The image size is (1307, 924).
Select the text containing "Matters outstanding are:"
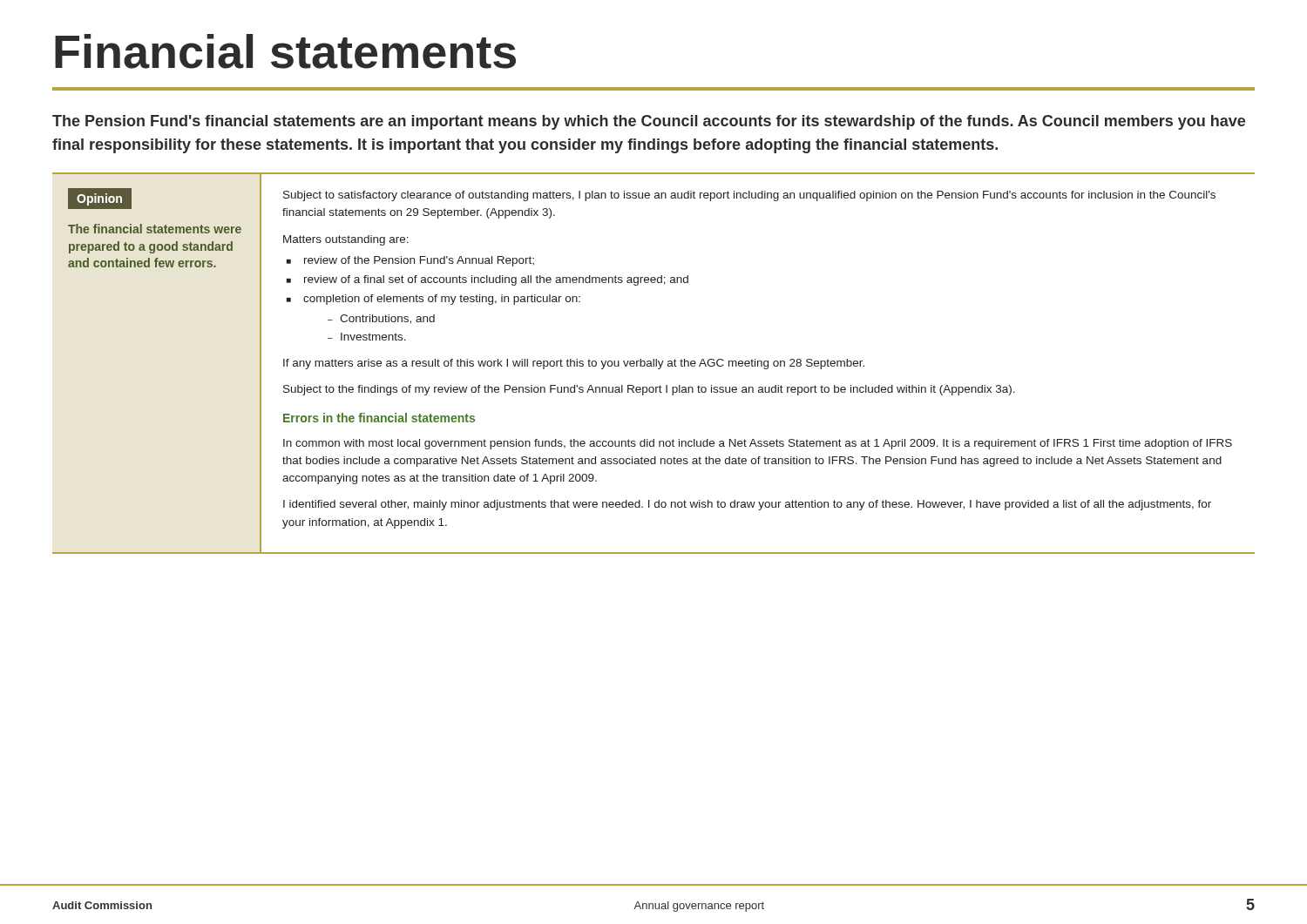346,239
